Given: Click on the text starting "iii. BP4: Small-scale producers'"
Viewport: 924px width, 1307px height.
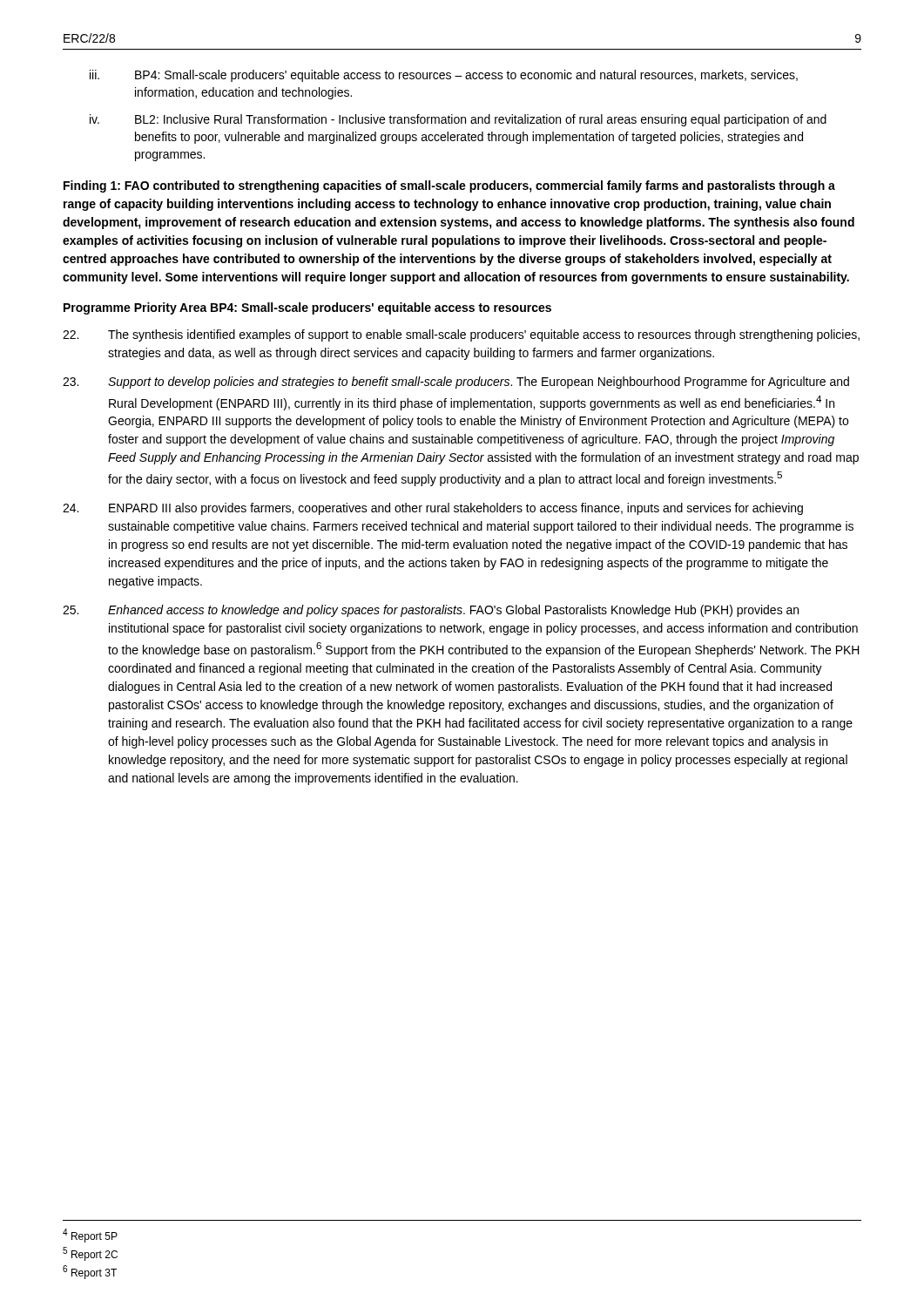Looking at the screenshot, I should pyautogui.click(x=462, y=84).
